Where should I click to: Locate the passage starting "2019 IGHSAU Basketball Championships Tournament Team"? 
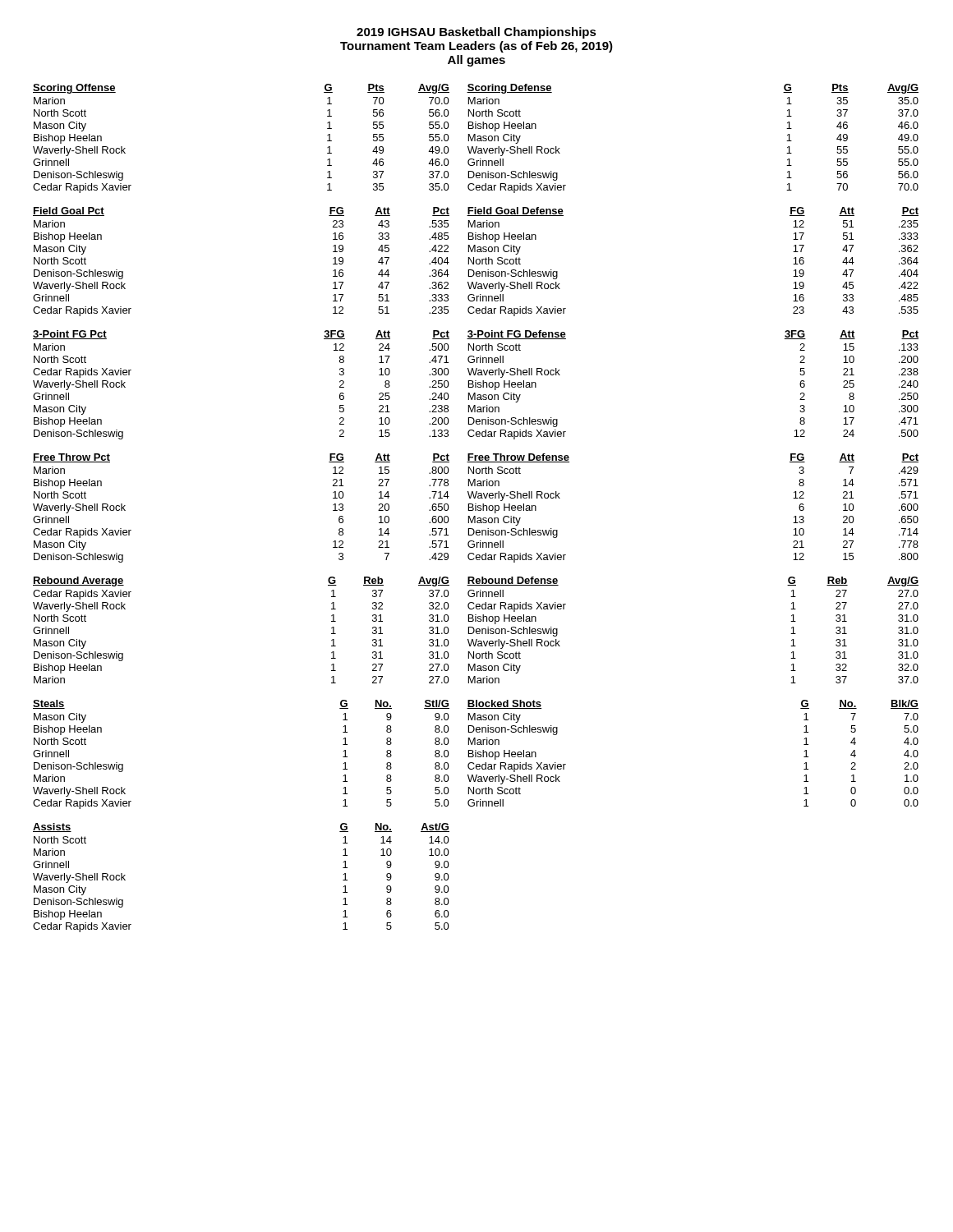click(x=476, y=46)
